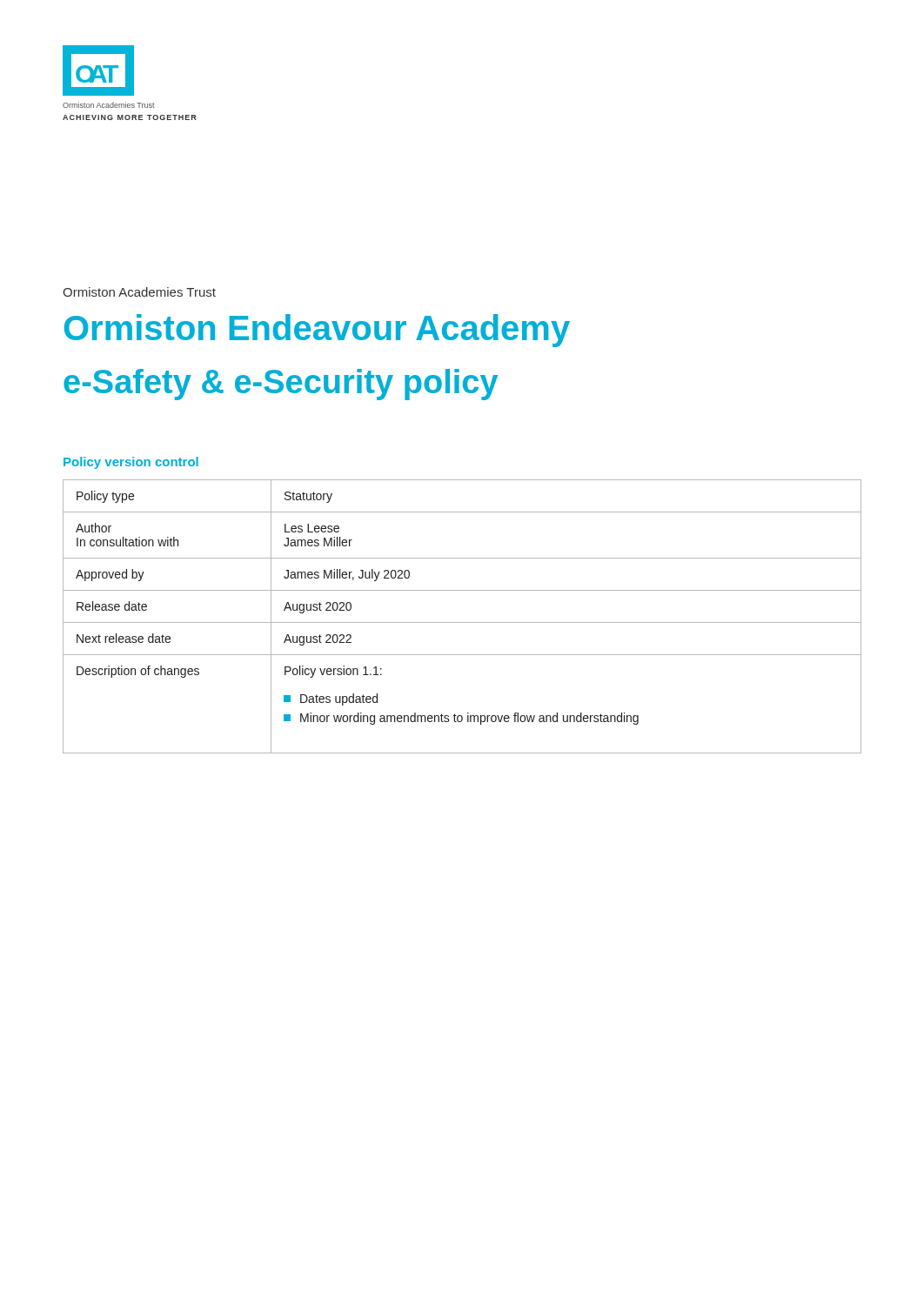The height and width of the screenshot is (1305, 924).
Task: Find the table that mentions "James Miller, July"
Action: pyautogui.click(x=462, y=616)
